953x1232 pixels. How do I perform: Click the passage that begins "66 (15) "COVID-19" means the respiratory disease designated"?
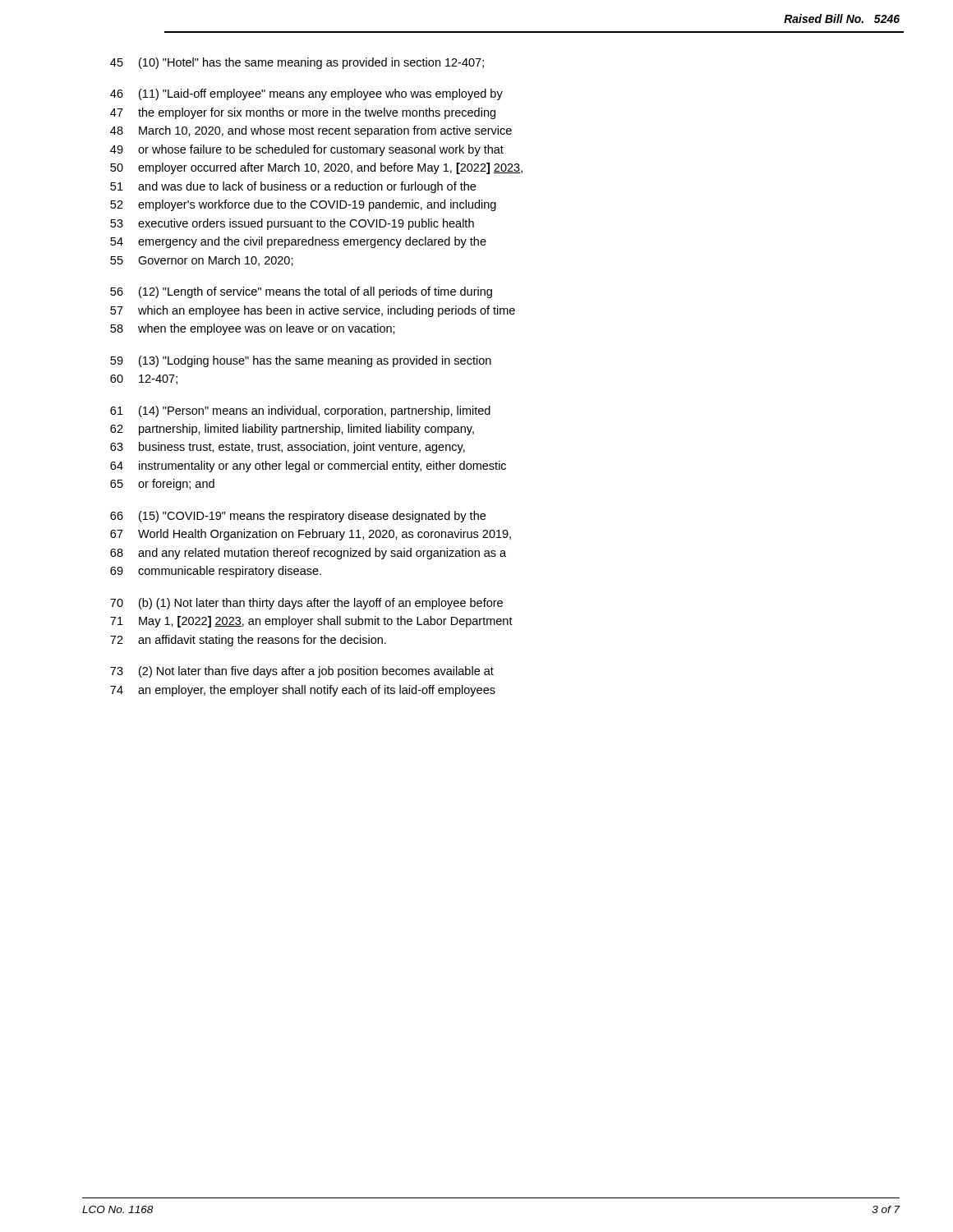tap(491, 543)
